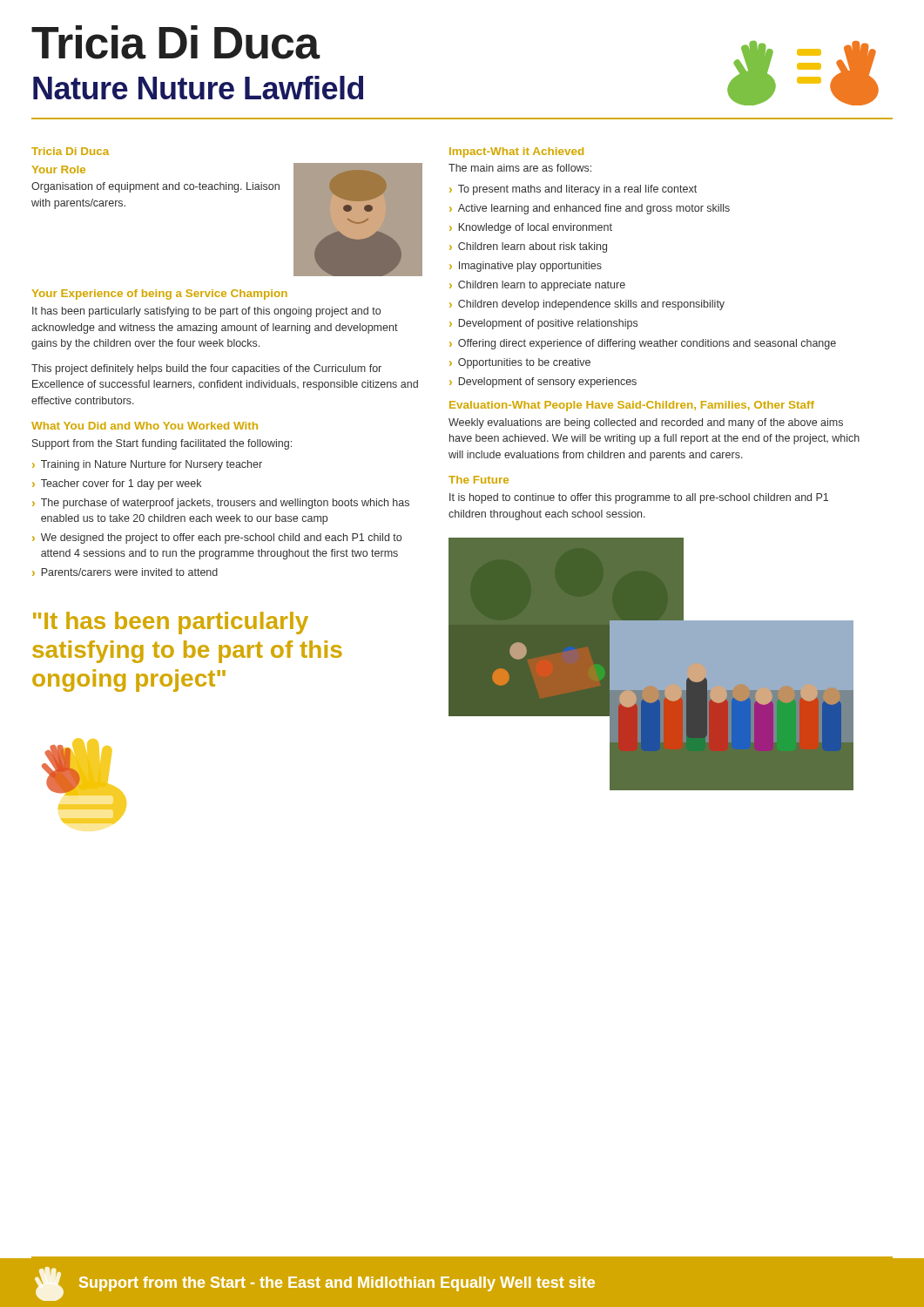Locate the element starting "Evaluation-What People Have Said-Children, Families,"
Screen dimensions: 1307x924
631,405
